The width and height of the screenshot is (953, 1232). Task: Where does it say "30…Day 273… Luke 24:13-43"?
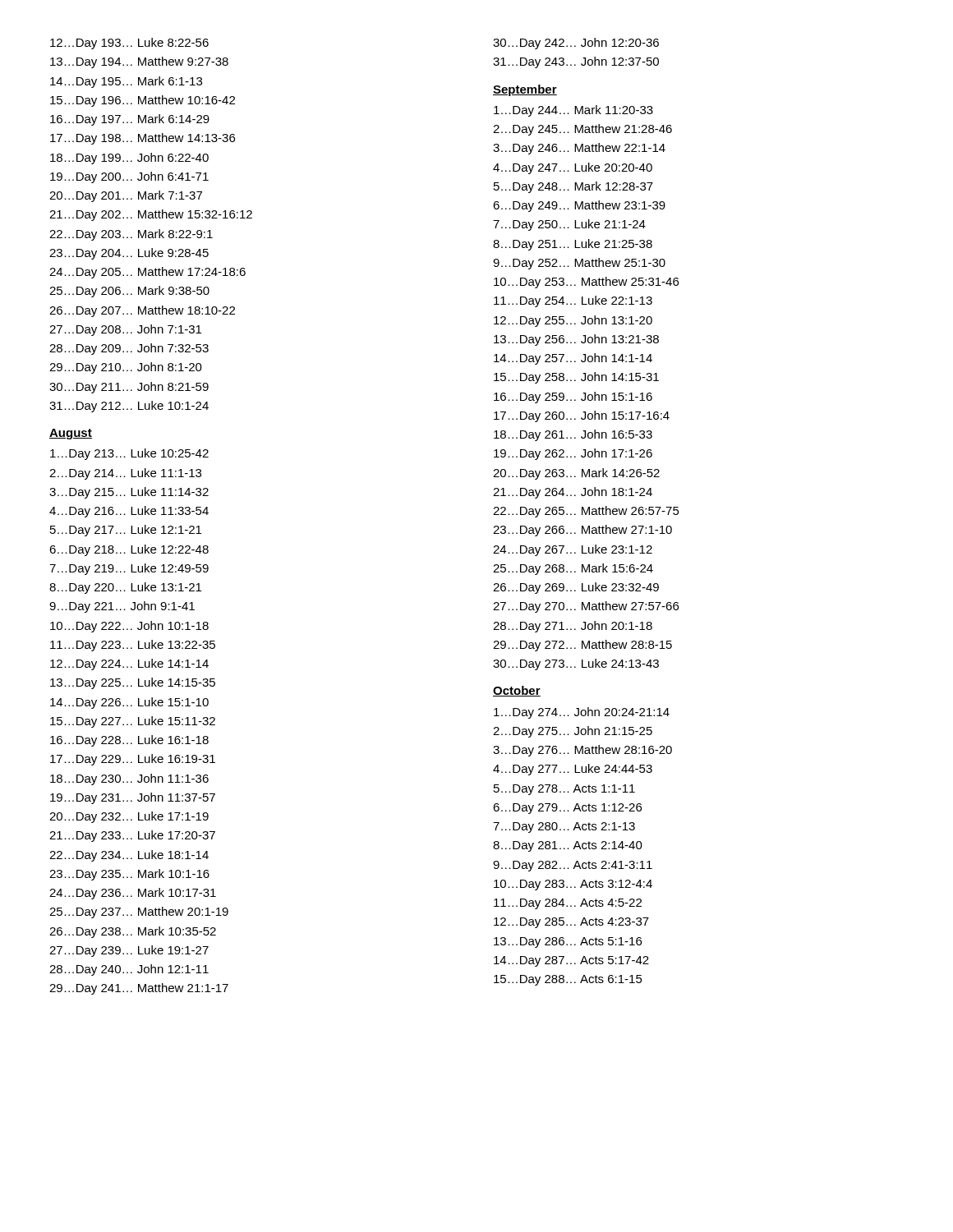point(576,663)
